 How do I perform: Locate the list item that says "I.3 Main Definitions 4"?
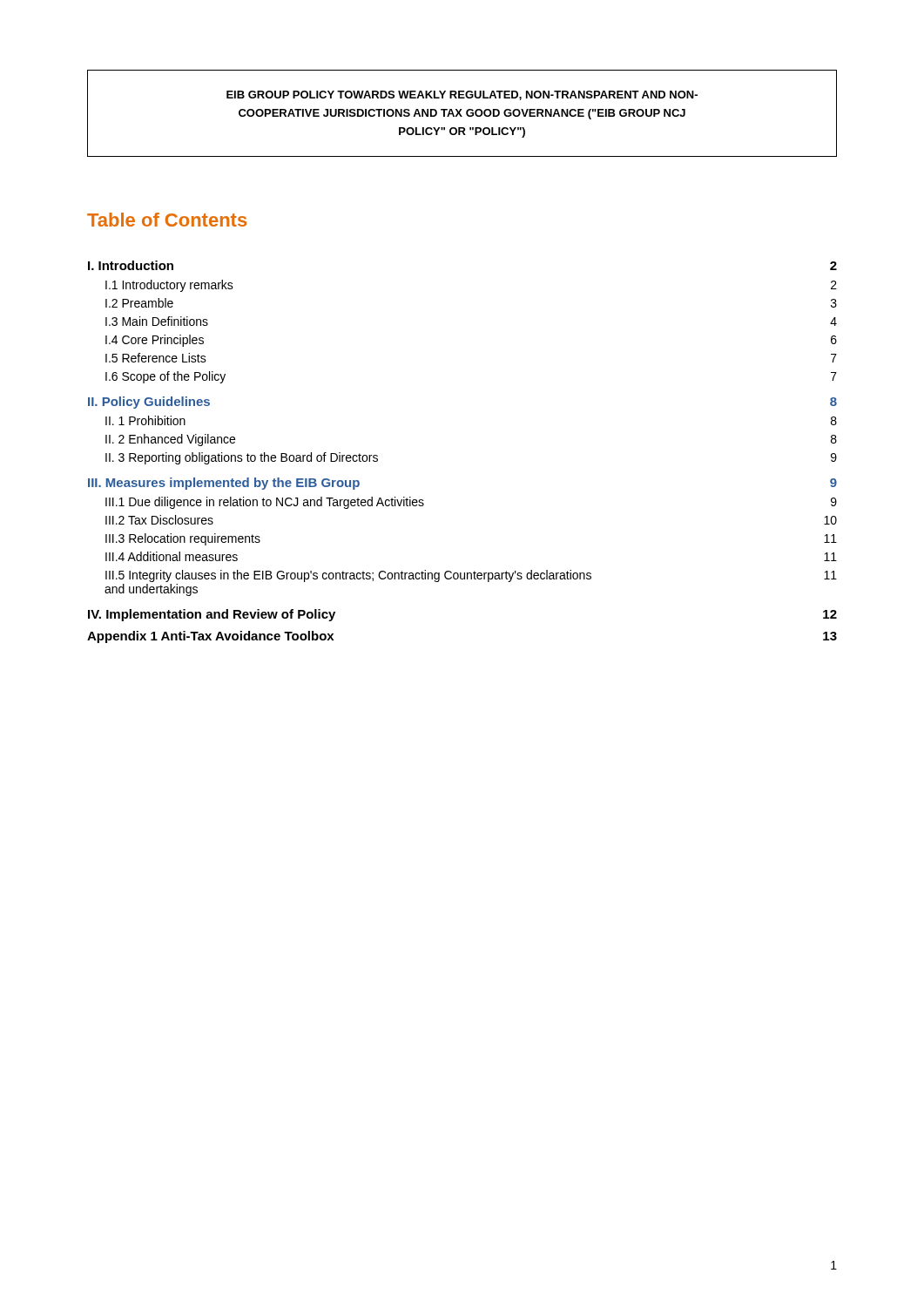point(154,321)
